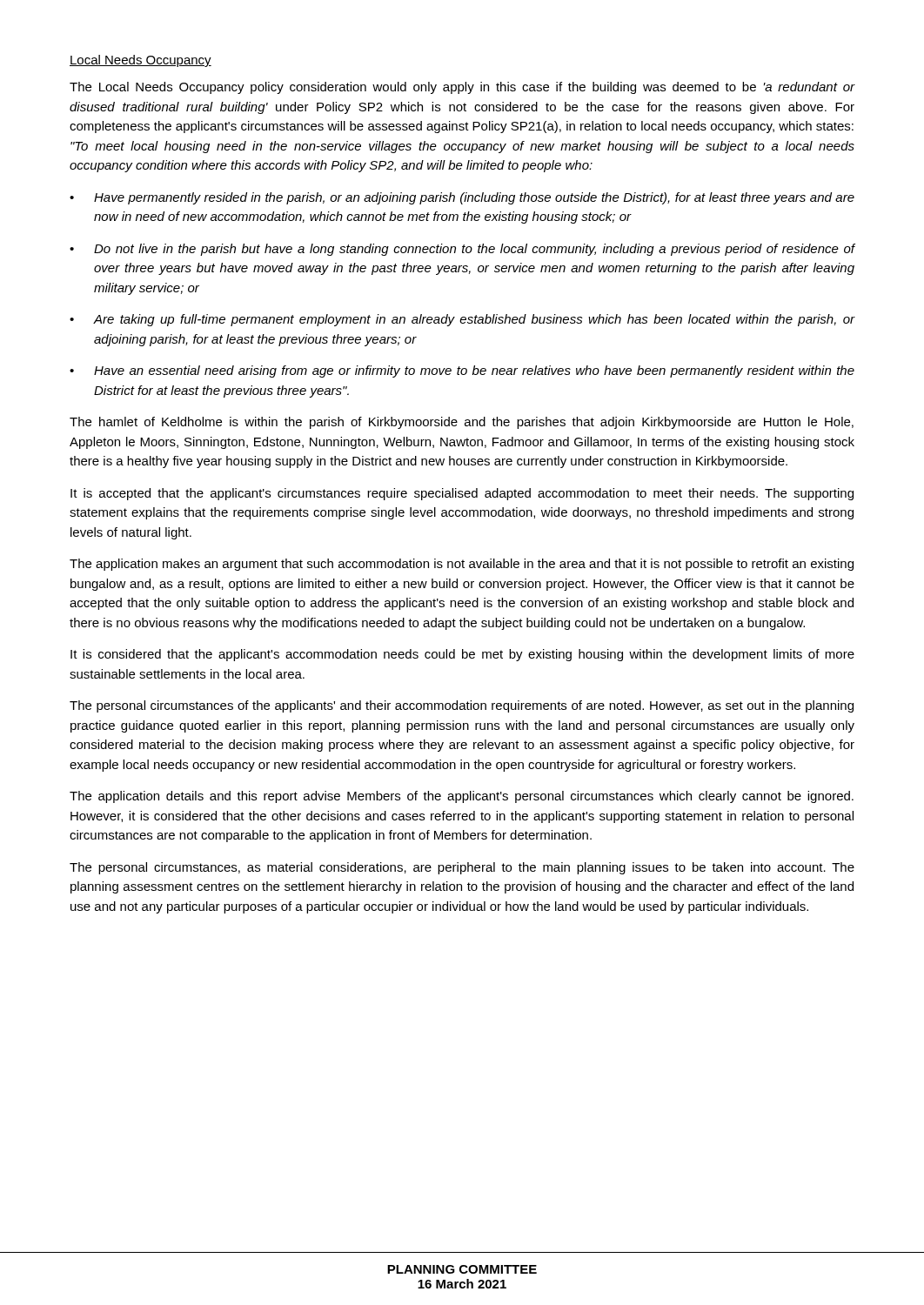This screenshot has height=1305, width=924.
Task: Find the block starting "The personal circumstances, as material considerations, are peripheral"
Action: pyautogui.click(x=462, y=886)
